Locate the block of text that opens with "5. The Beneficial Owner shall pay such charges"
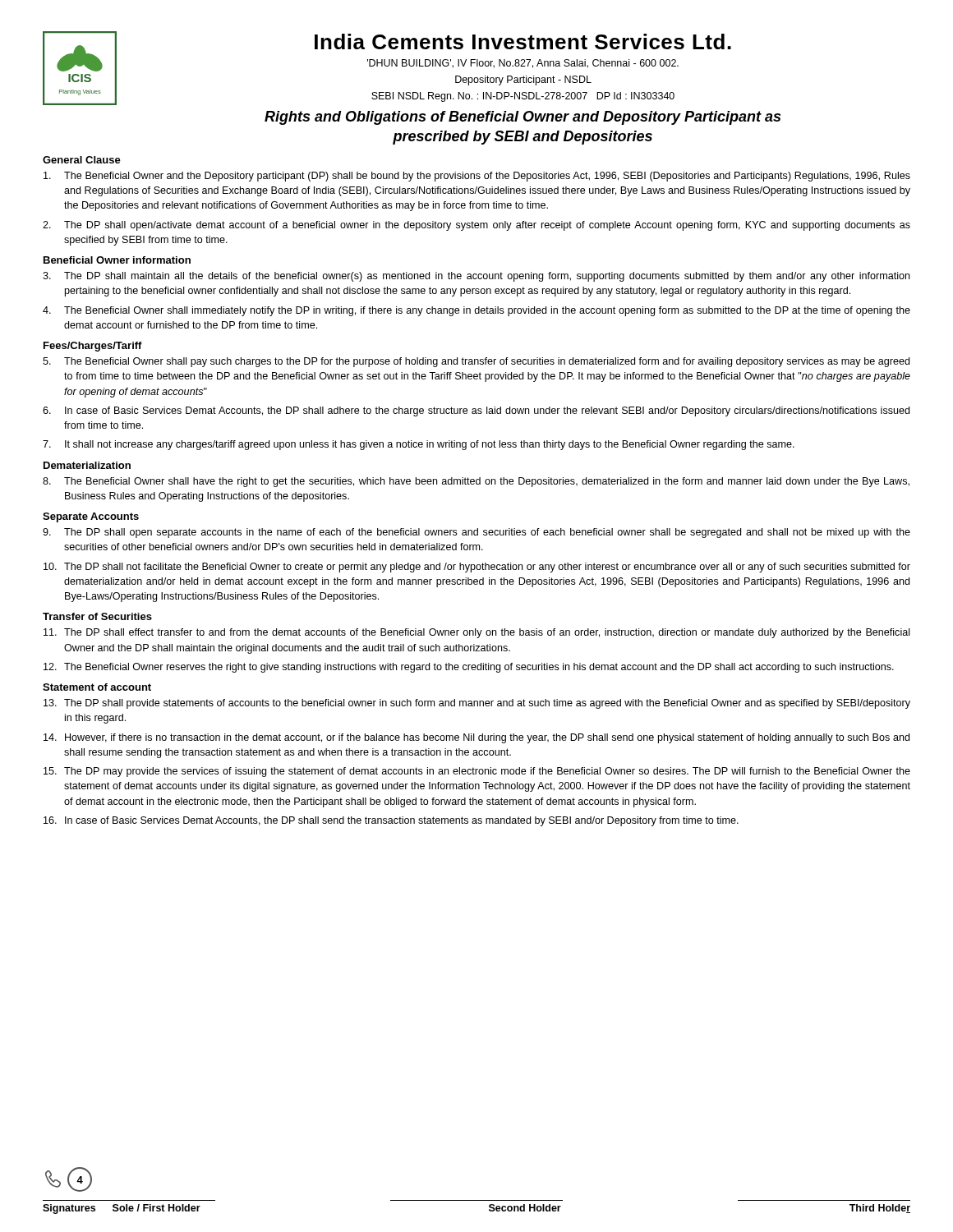This screenshot has width=953, height=1232. point(476,377)
